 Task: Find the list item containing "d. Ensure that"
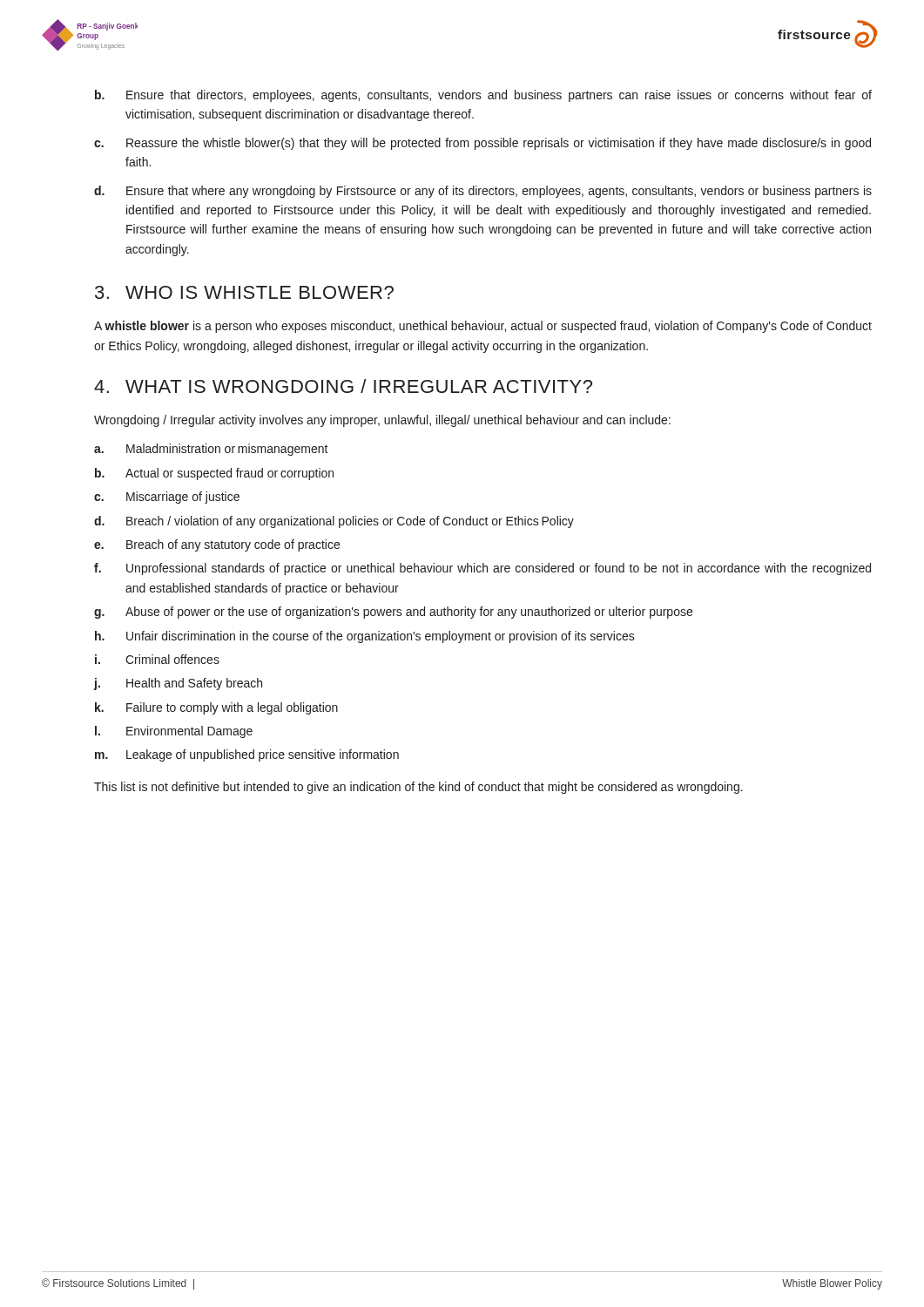click(483, 220)
